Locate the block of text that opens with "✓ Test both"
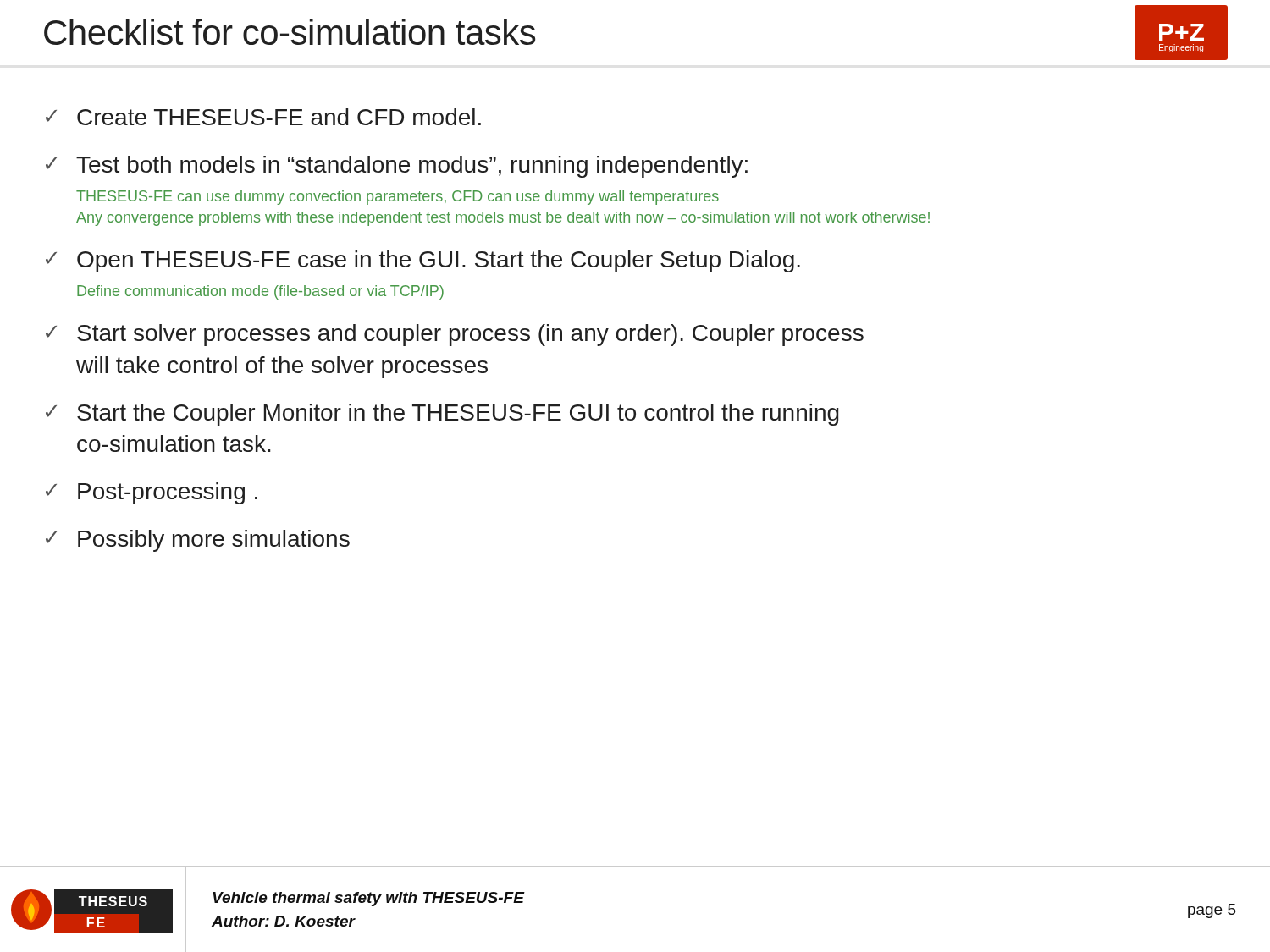The height and width of the screenshot is (952, 1270). [487, 189]
